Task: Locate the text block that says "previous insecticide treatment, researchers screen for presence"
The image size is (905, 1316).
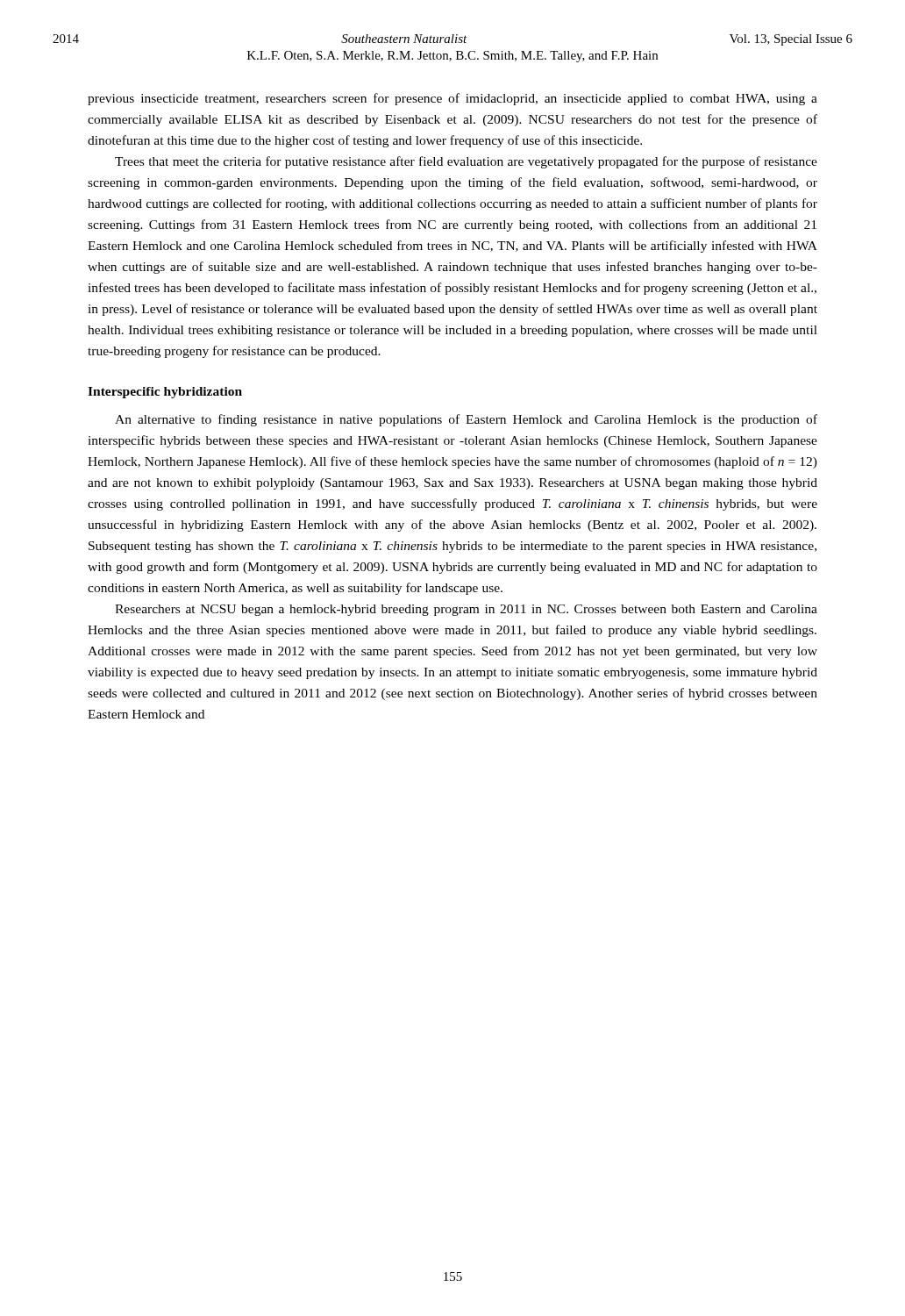Action: (x=452, y=119)
